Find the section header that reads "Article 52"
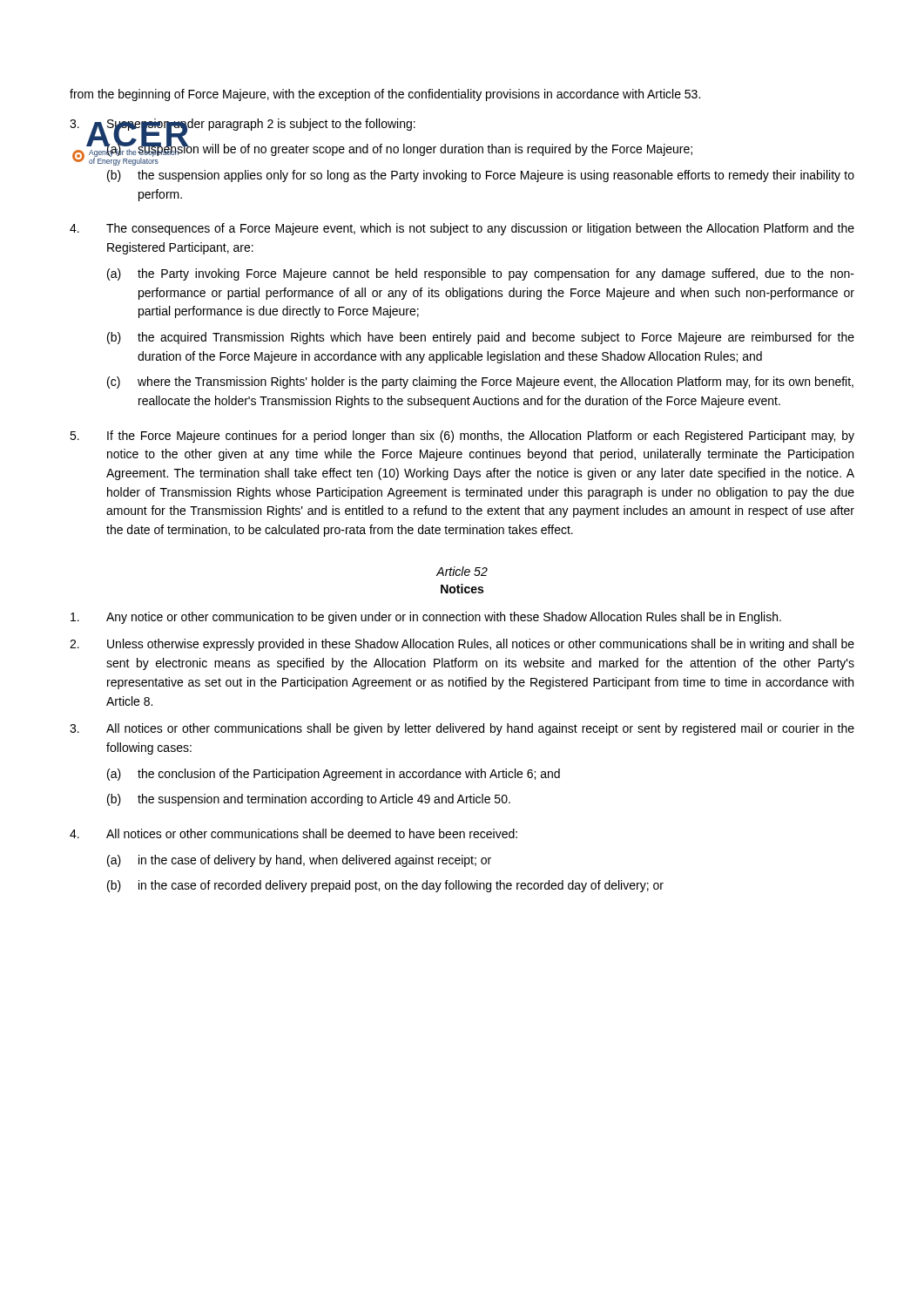This screenshot has height=1307, width=924. coord(462,571)
